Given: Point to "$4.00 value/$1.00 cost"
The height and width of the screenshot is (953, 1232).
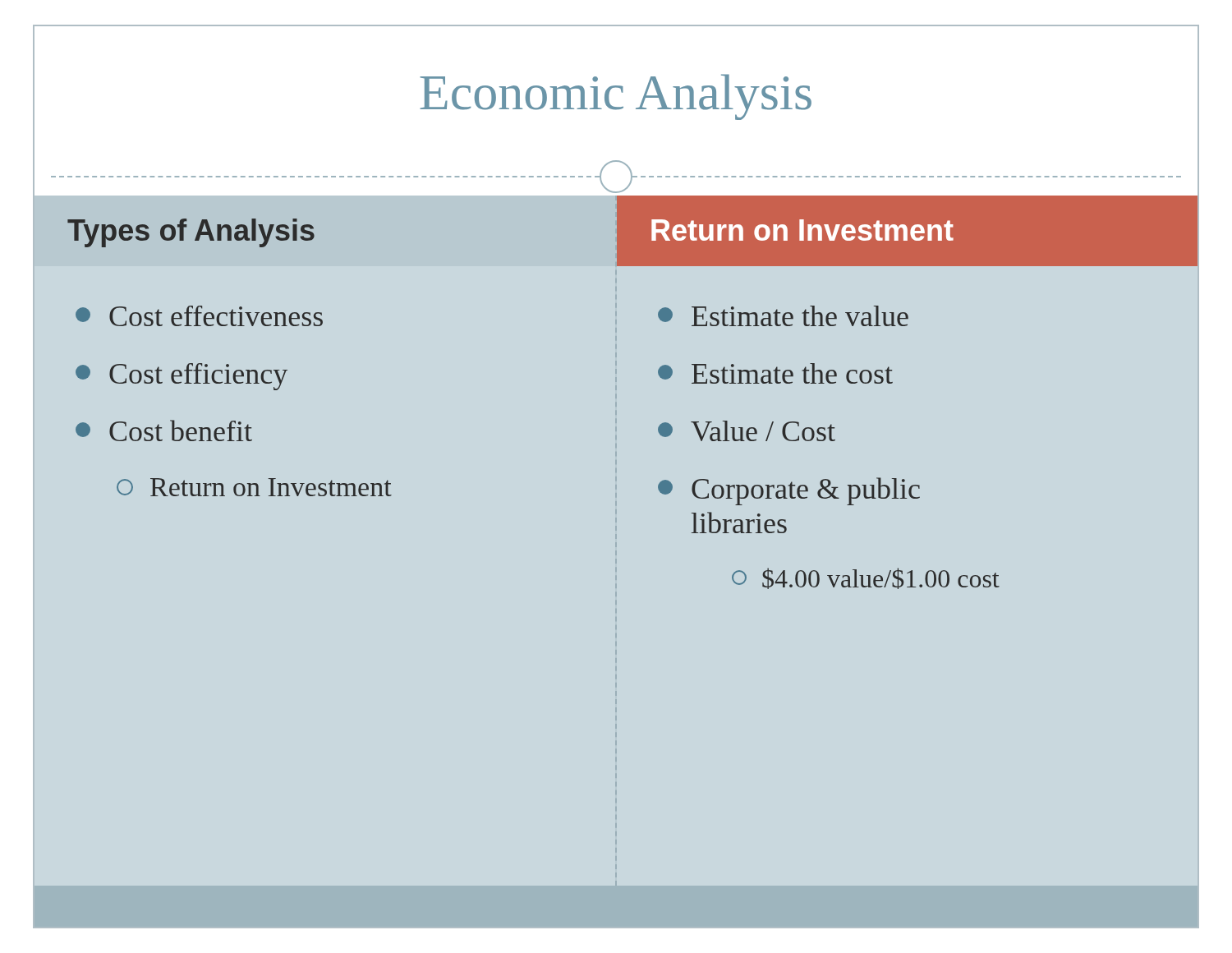Looking at the screenshot, I should coord(866,579).
